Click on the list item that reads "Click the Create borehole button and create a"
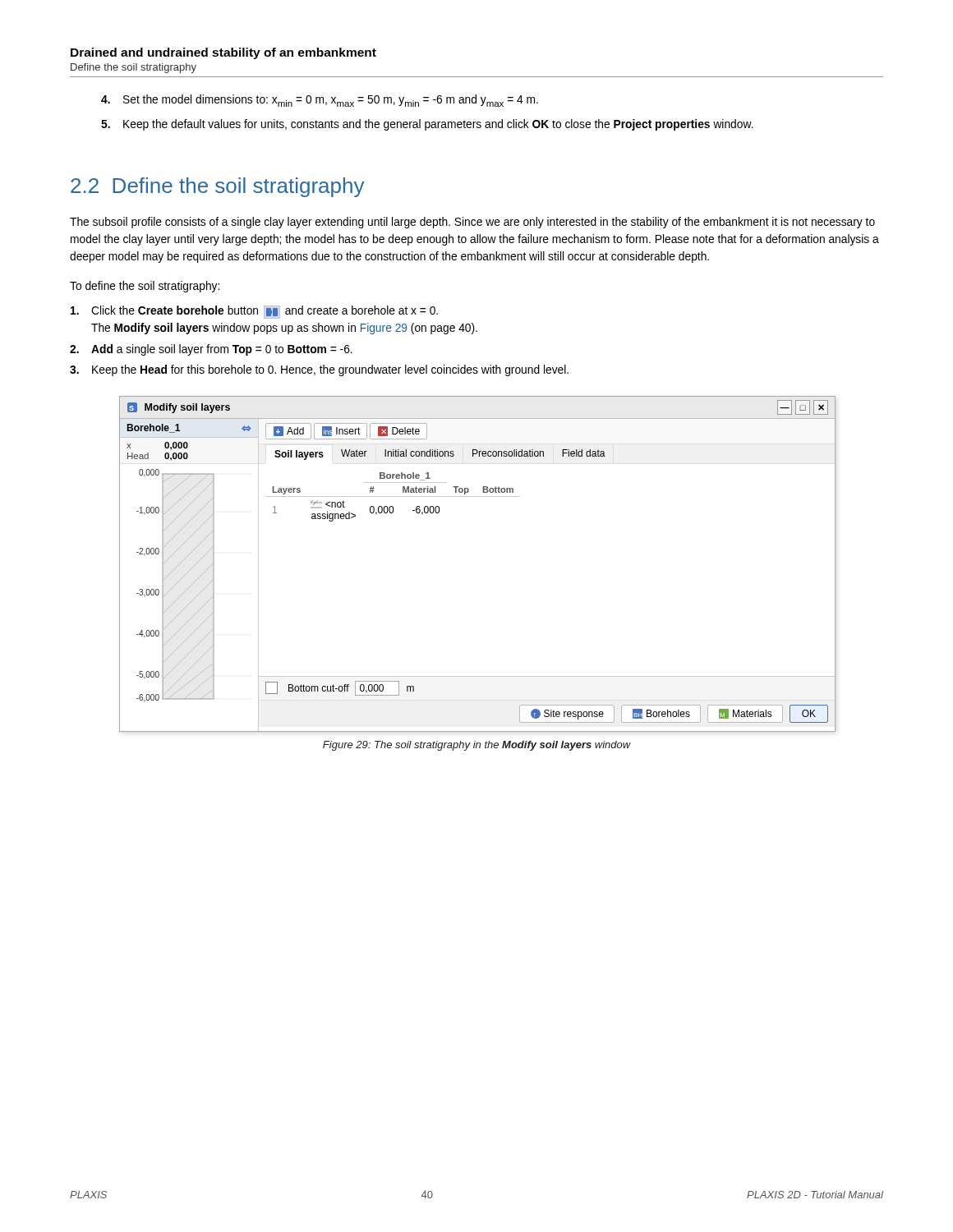Viewport: 953px width, 1232px height. click(x=476, y=320)
